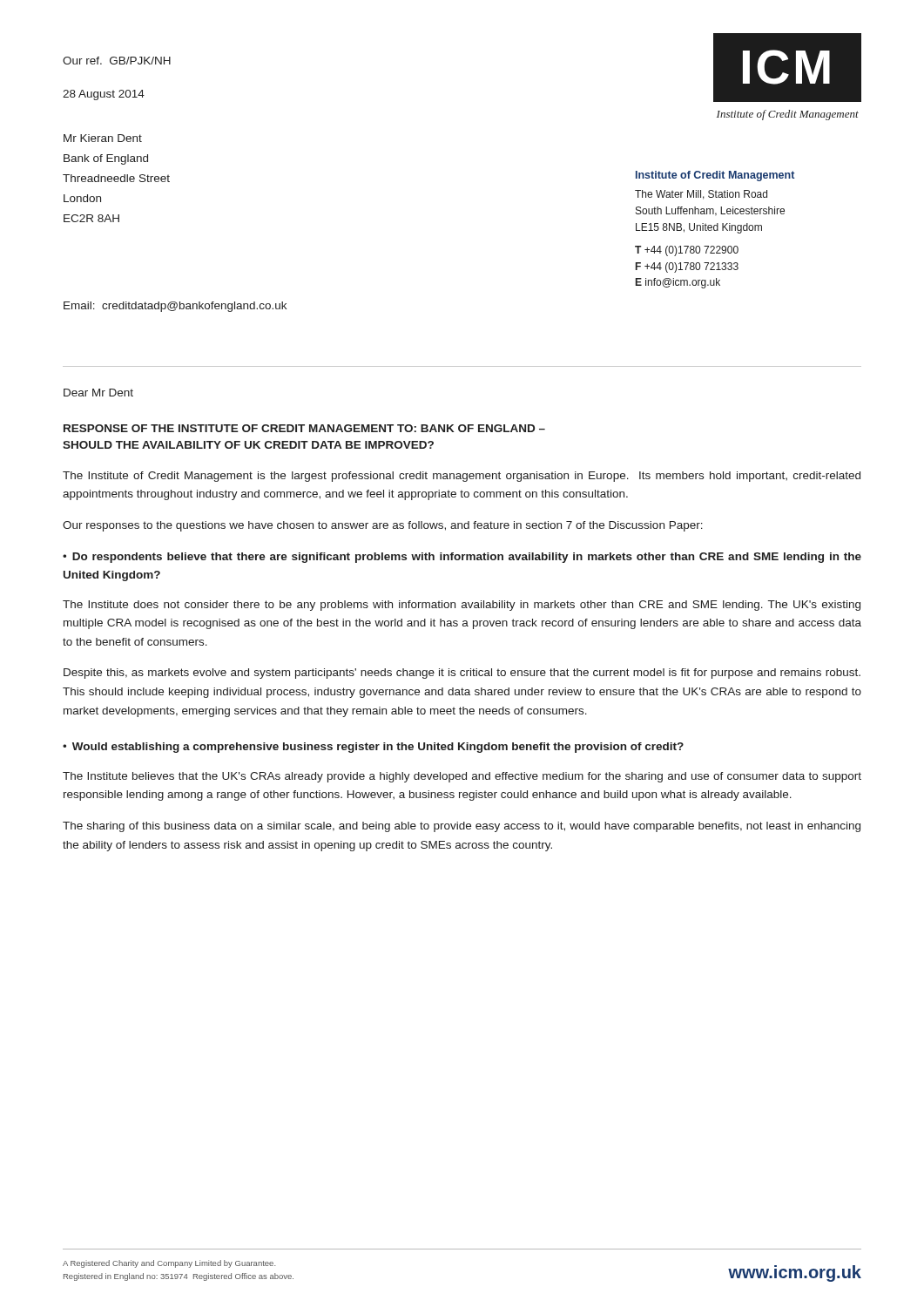This screenshot has width=924, height=1307.
Task: Locate the passage starting "•Do respondents believe that there are"
Action: pos(462,565)
